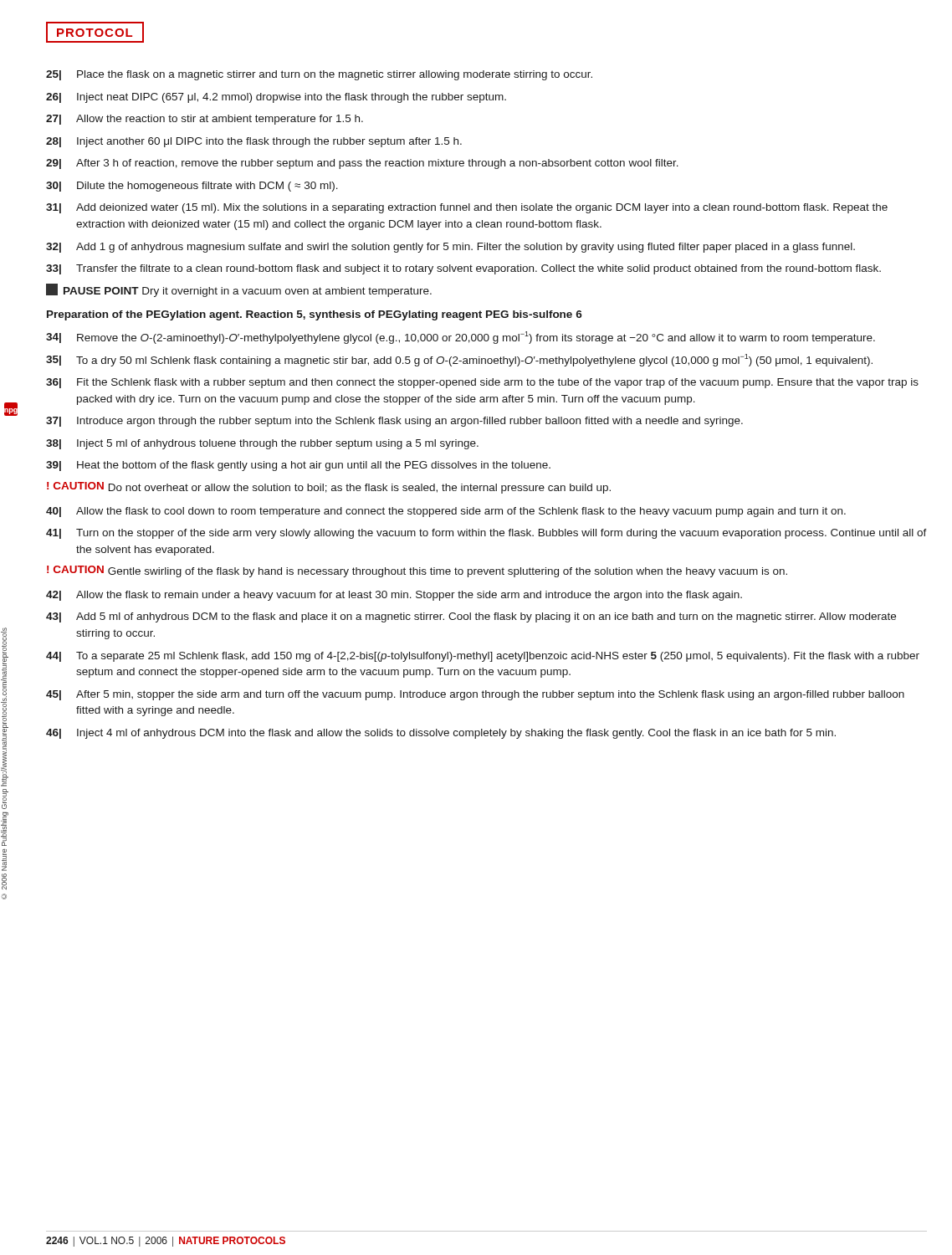Click on the region starting "40| Allow the flask to cool"
This screenshot has height=1255, width=952.
tap(486, 511)
